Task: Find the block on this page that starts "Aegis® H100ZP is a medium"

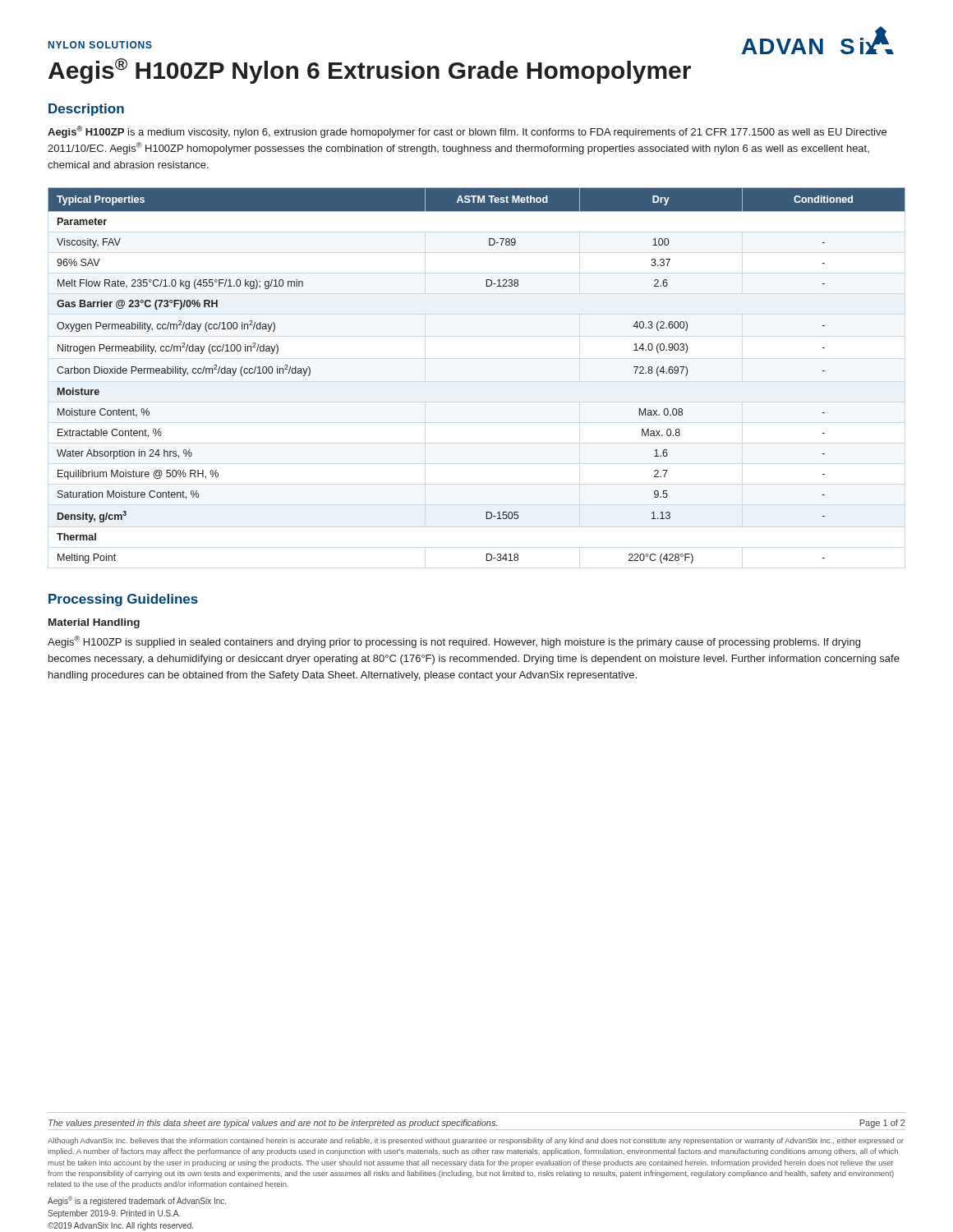Action: (467, 148)
